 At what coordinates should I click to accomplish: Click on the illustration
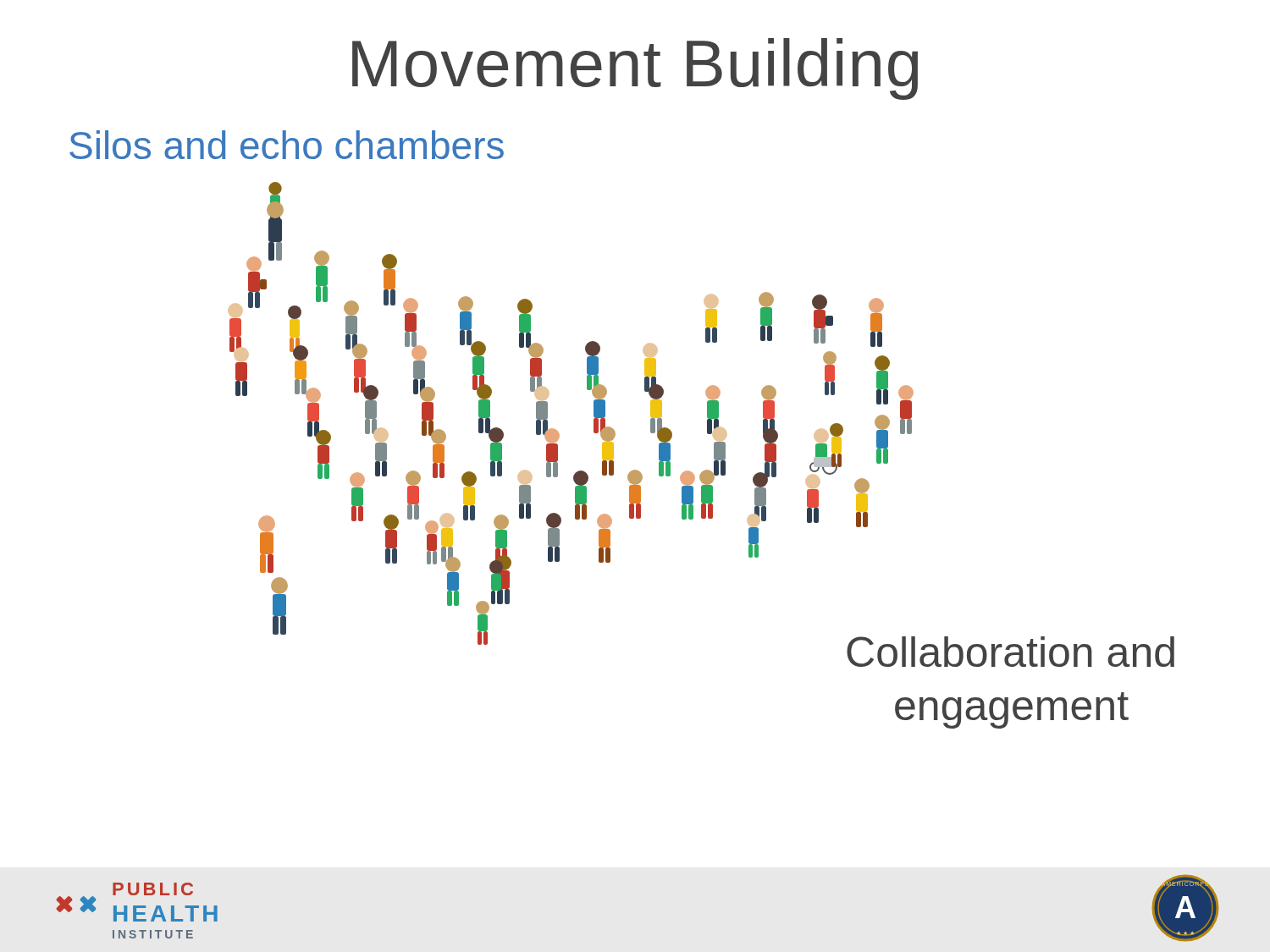(x=529, y=427)
